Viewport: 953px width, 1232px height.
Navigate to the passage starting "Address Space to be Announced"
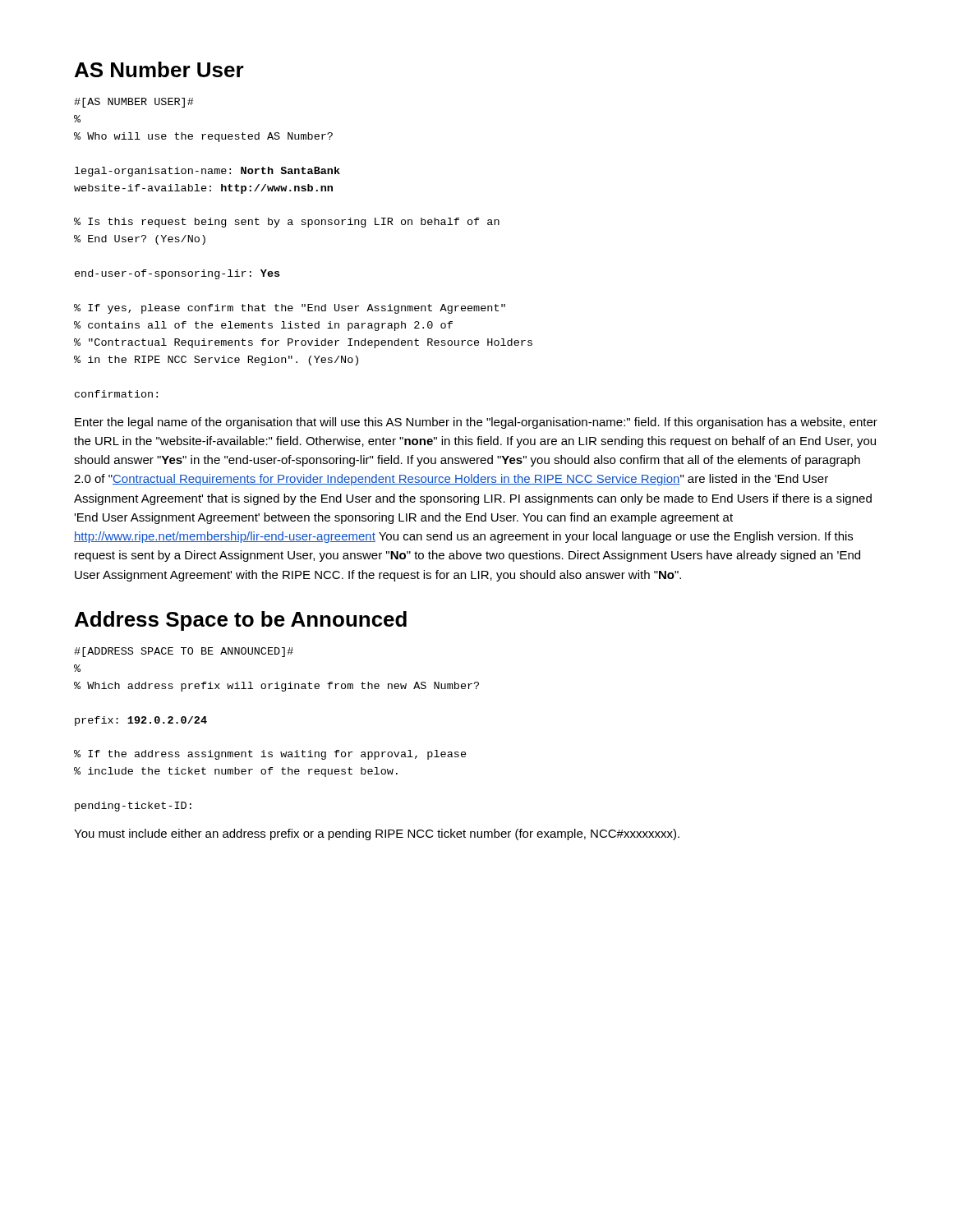coord(241,621)
